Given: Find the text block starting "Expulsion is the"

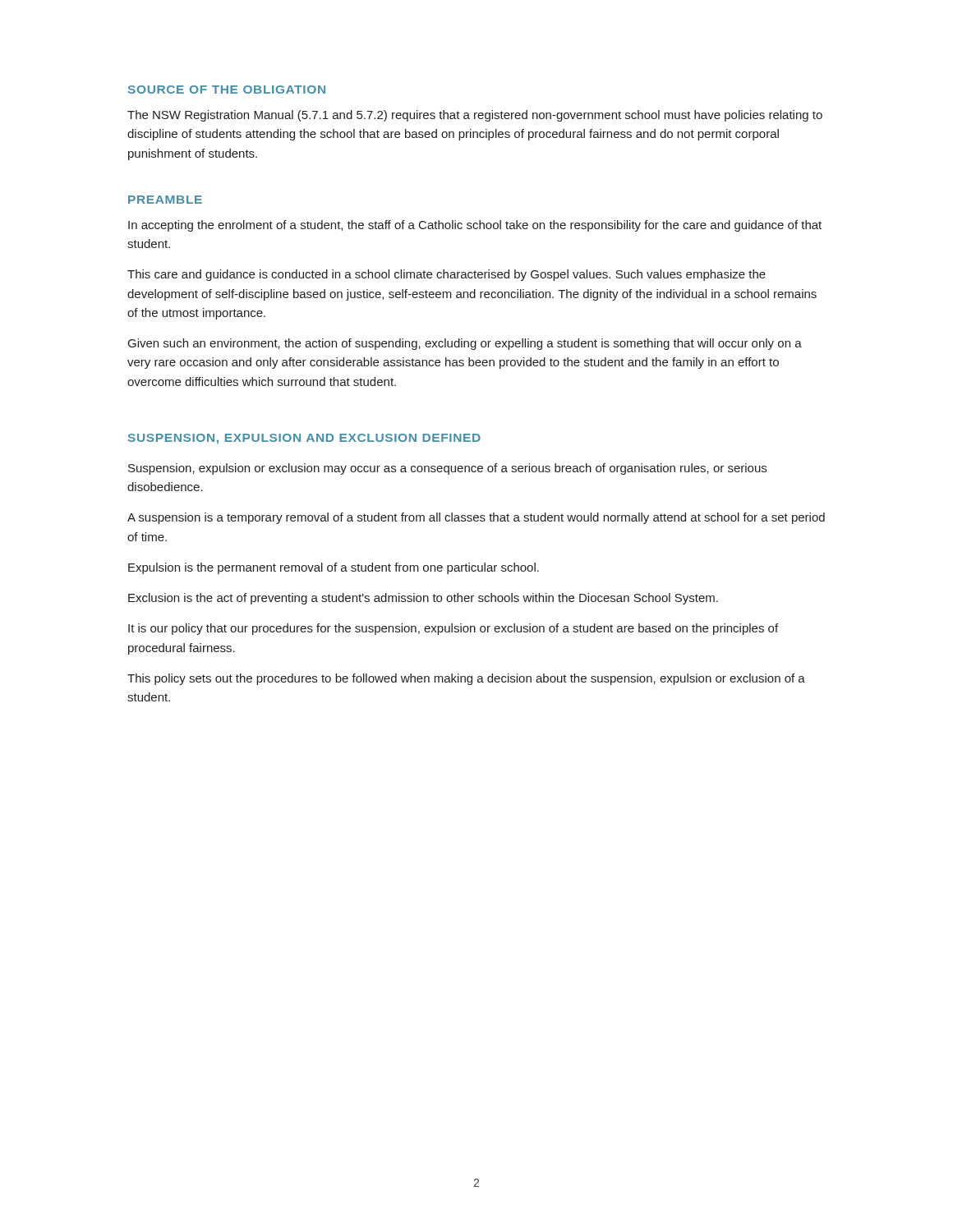Looking at the screenshot, I should (x=334, y=567).
